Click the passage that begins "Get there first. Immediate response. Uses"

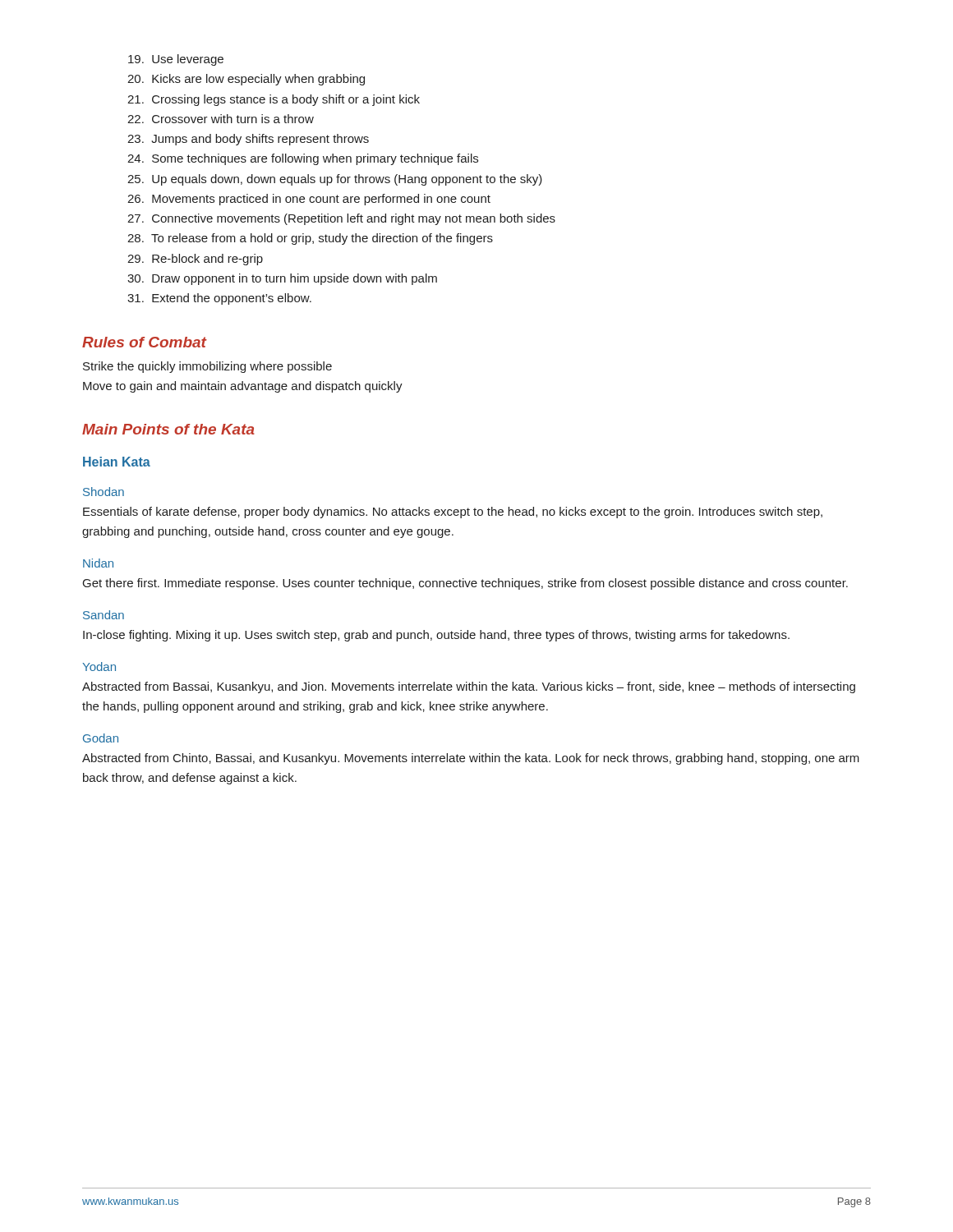pyautogui.click(x=465, y=583)
